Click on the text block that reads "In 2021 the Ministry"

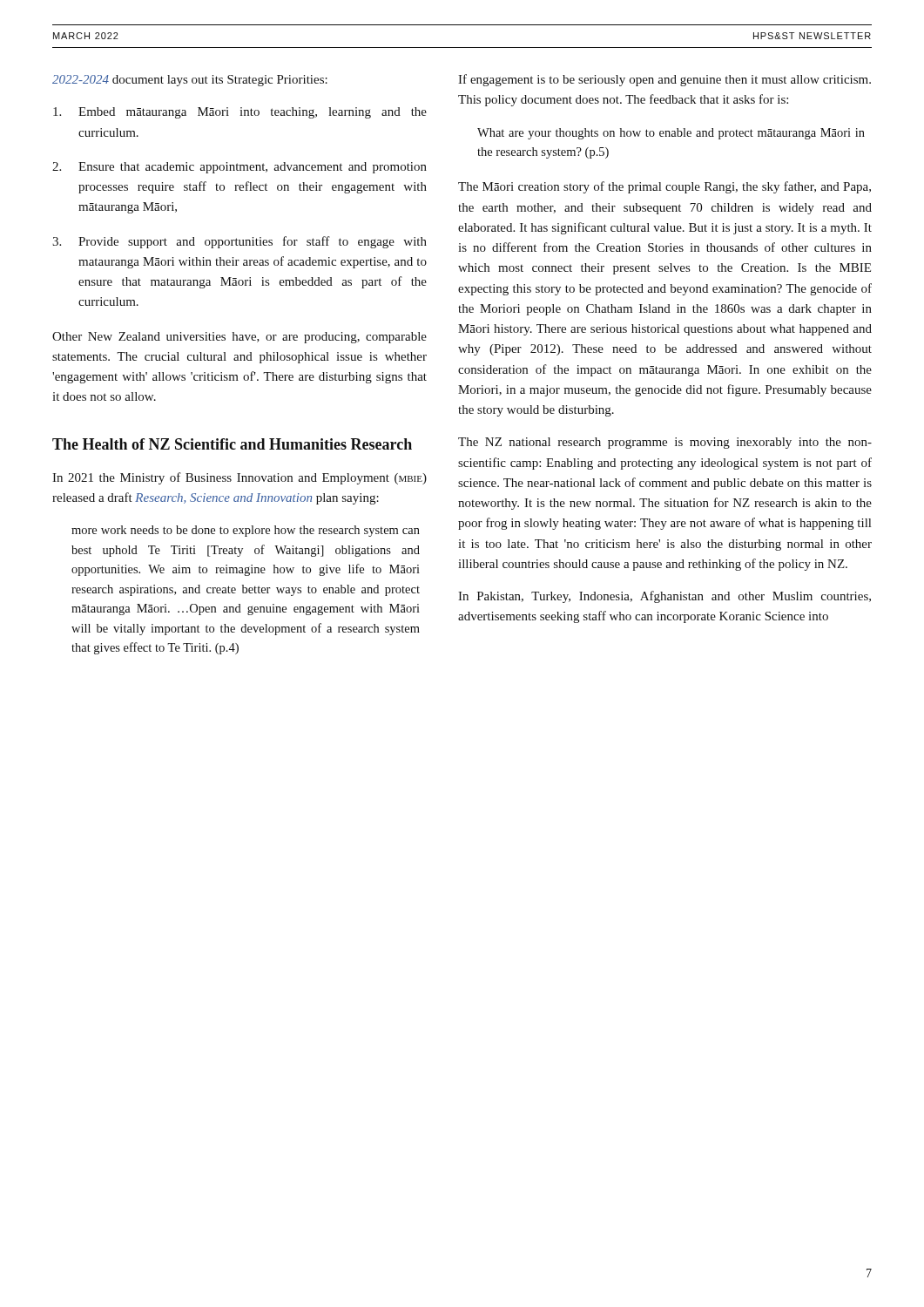tap(240, 487)
